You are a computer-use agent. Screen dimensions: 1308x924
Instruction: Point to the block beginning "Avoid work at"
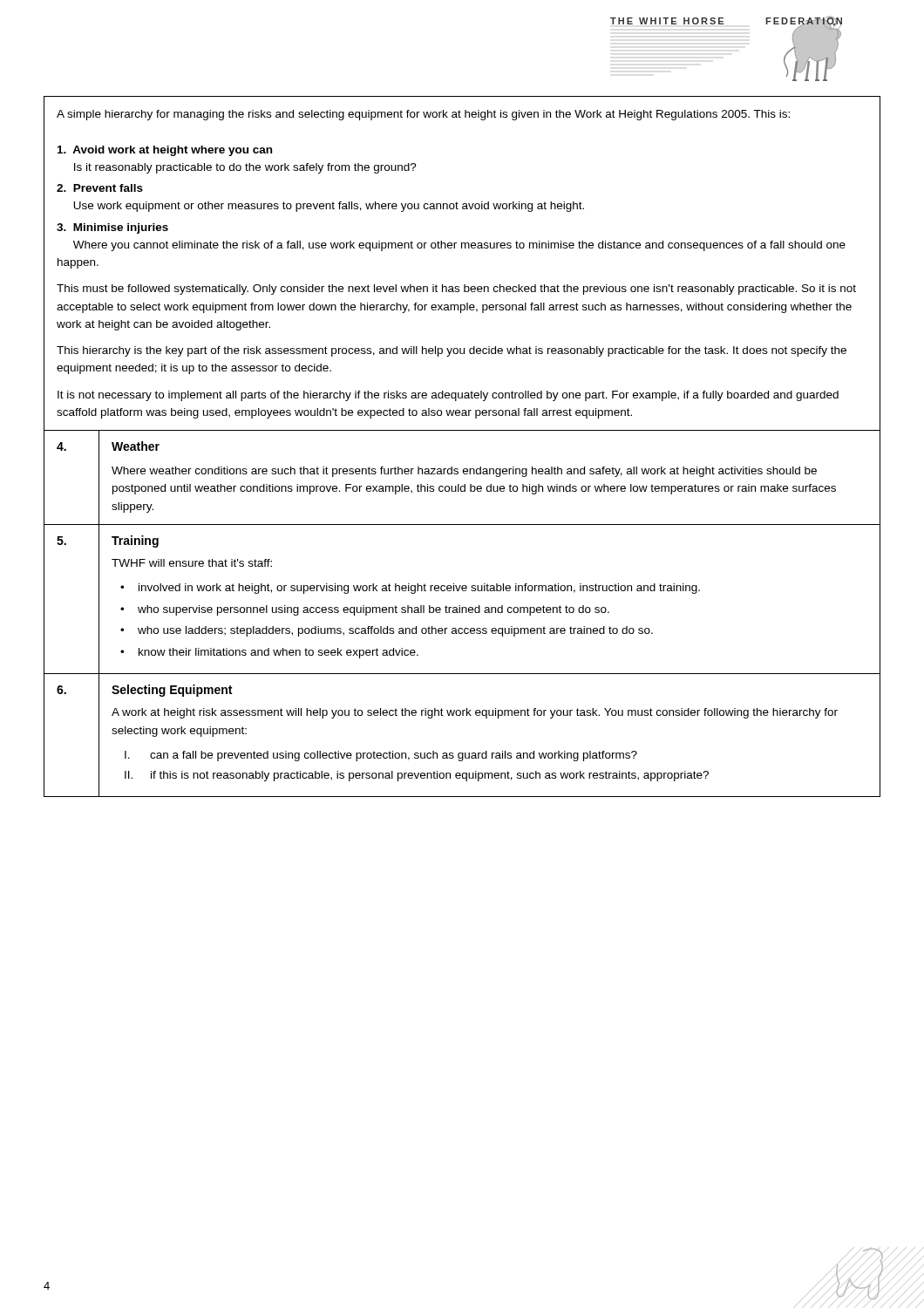(237, 158)
